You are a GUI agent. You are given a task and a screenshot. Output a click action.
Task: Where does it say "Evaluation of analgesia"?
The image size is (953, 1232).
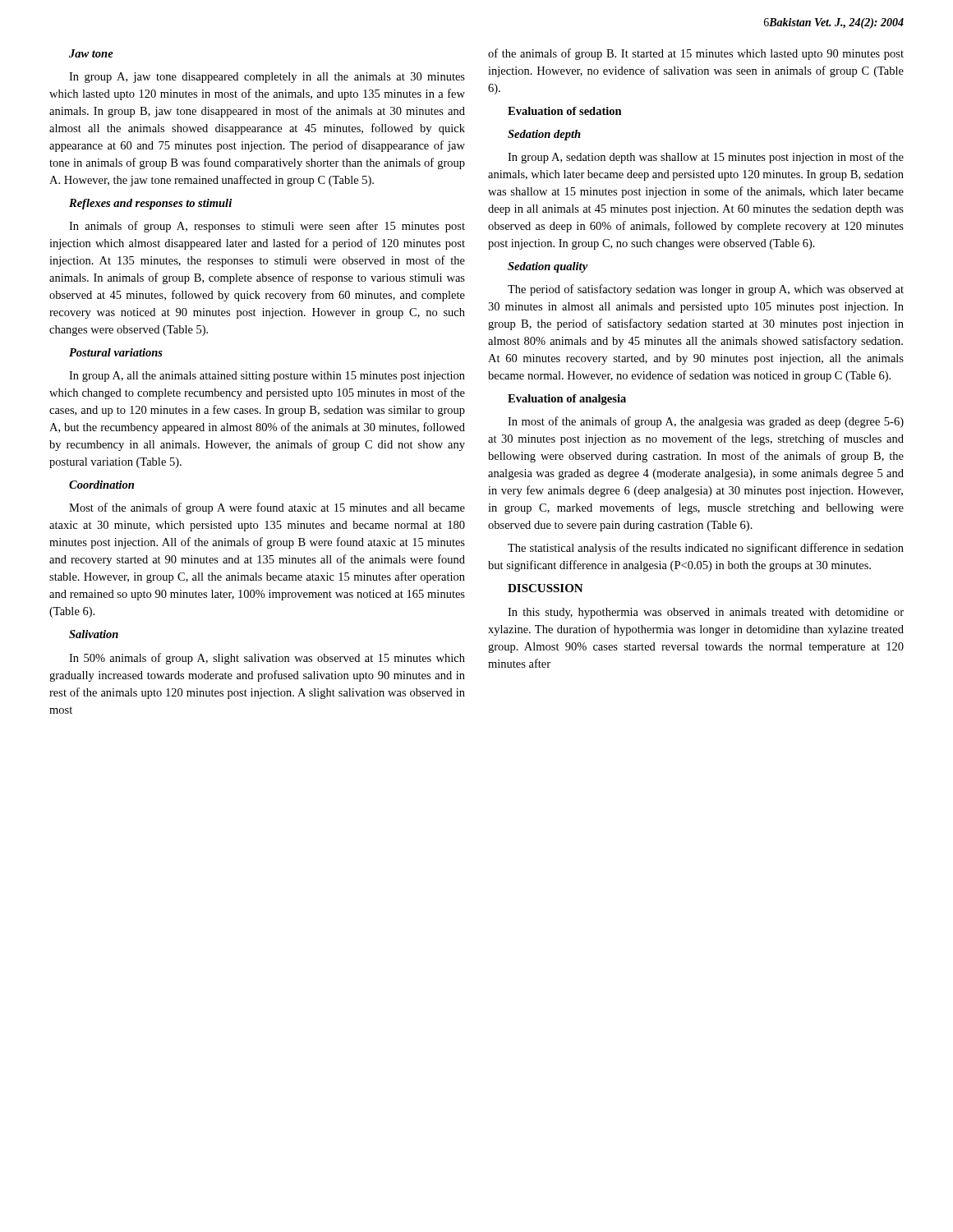coord(567,400)
